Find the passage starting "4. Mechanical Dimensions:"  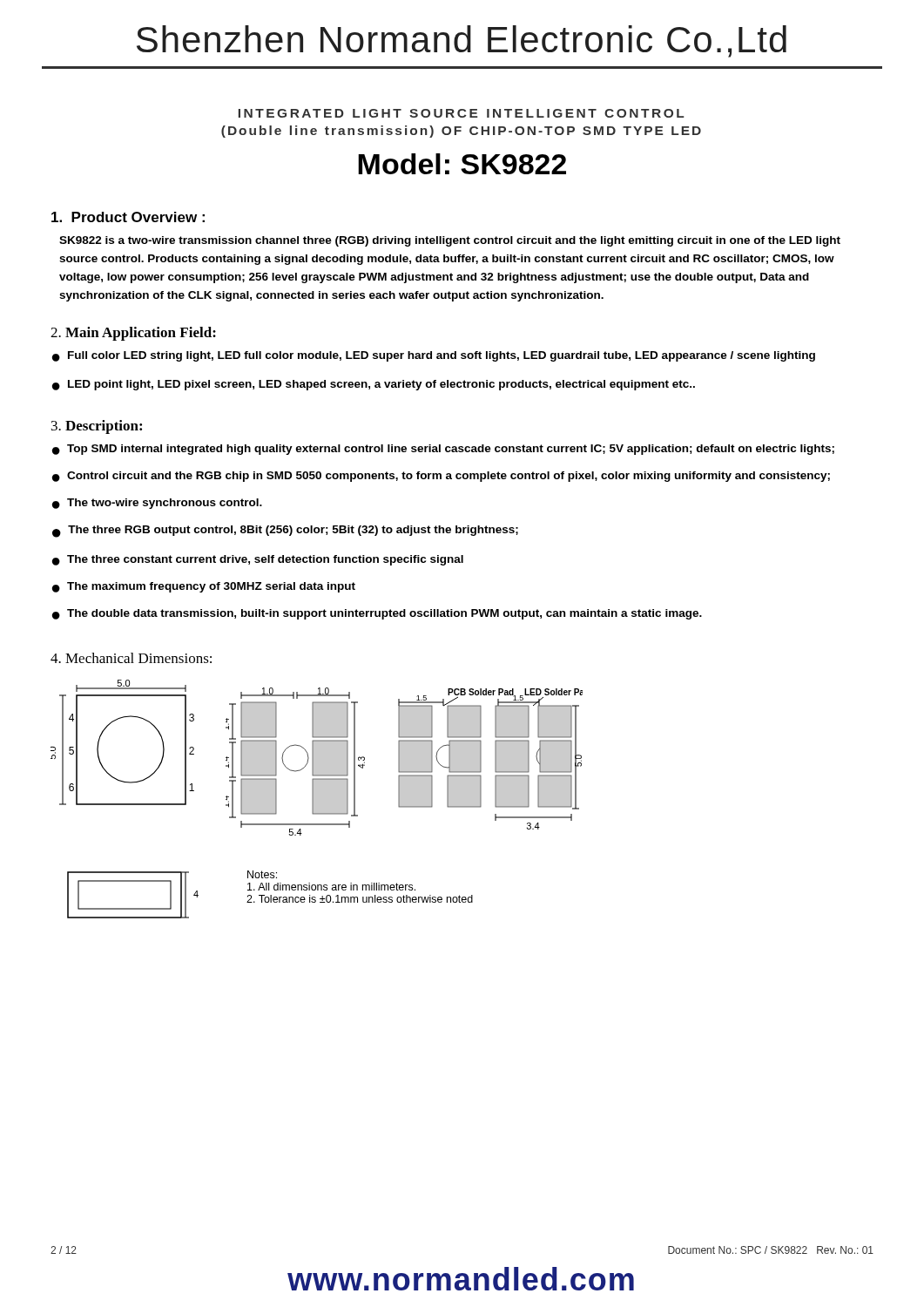point(132,658)
